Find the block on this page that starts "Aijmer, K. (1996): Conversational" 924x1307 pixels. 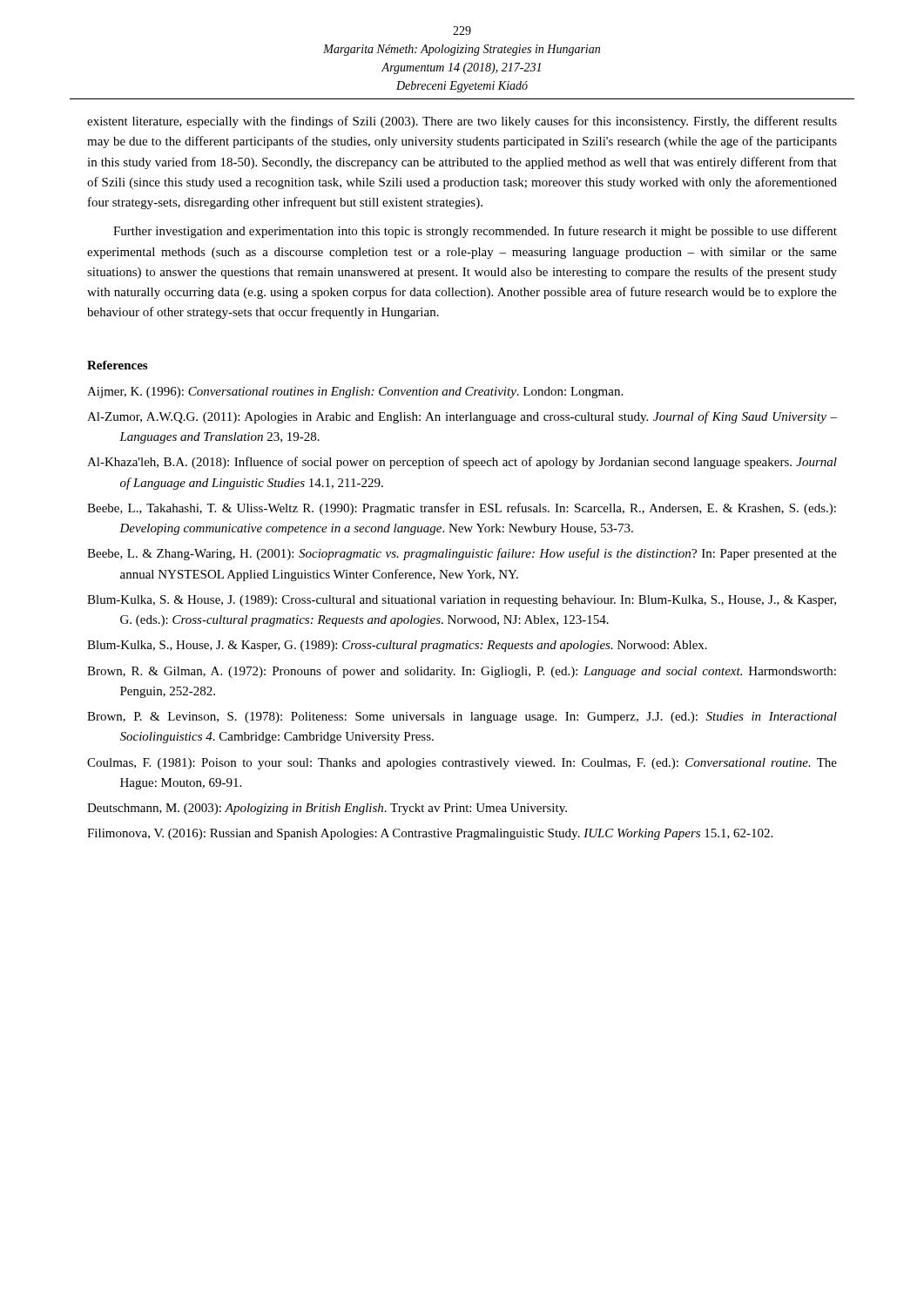(x=355, y=391)
